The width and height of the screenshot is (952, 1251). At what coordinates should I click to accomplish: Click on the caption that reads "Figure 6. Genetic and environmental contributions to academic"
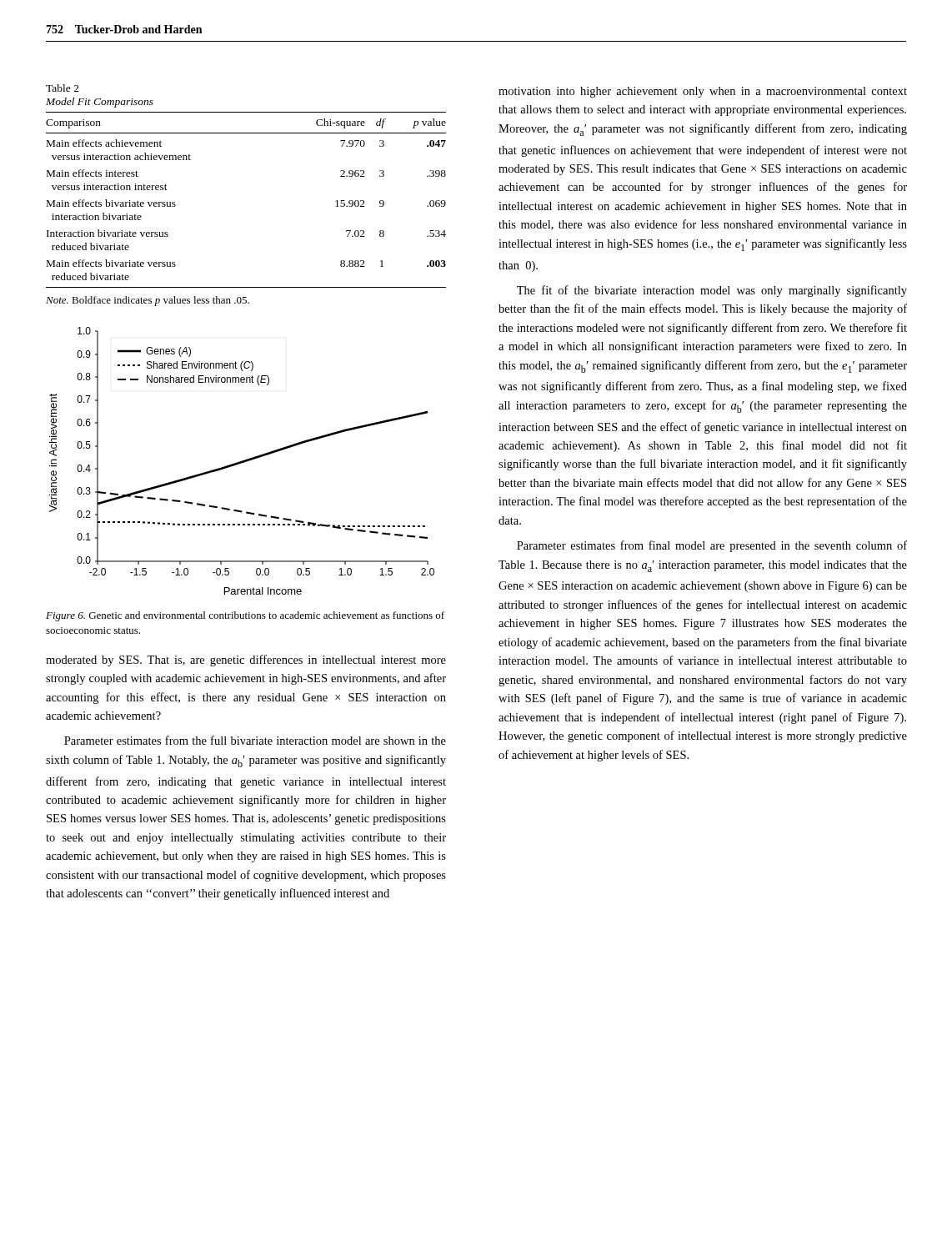(245, 623)
